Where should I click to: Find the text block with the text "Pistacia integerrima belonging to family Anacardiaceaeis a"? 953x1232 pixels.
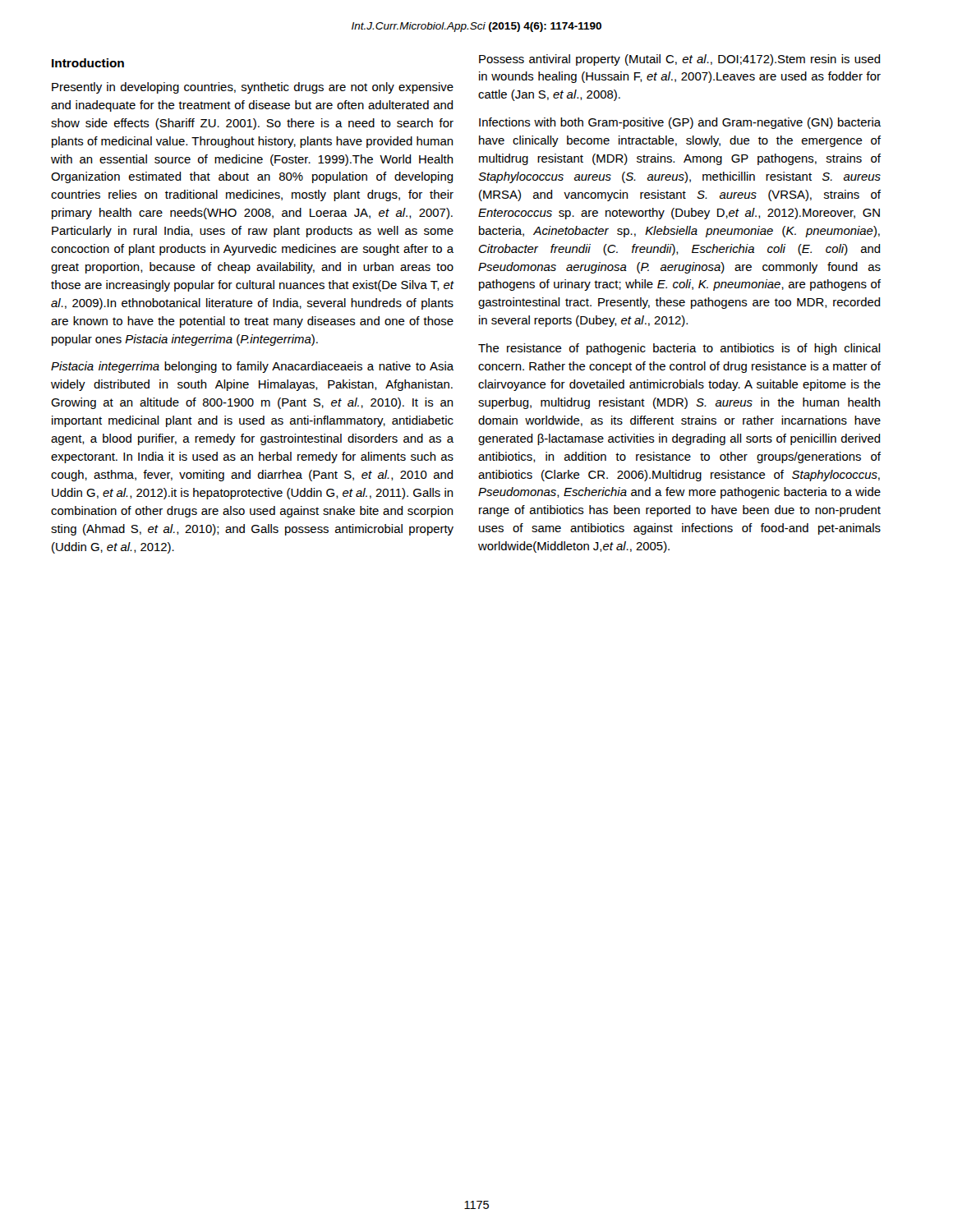pyautogui.click(x=252, y=457)
